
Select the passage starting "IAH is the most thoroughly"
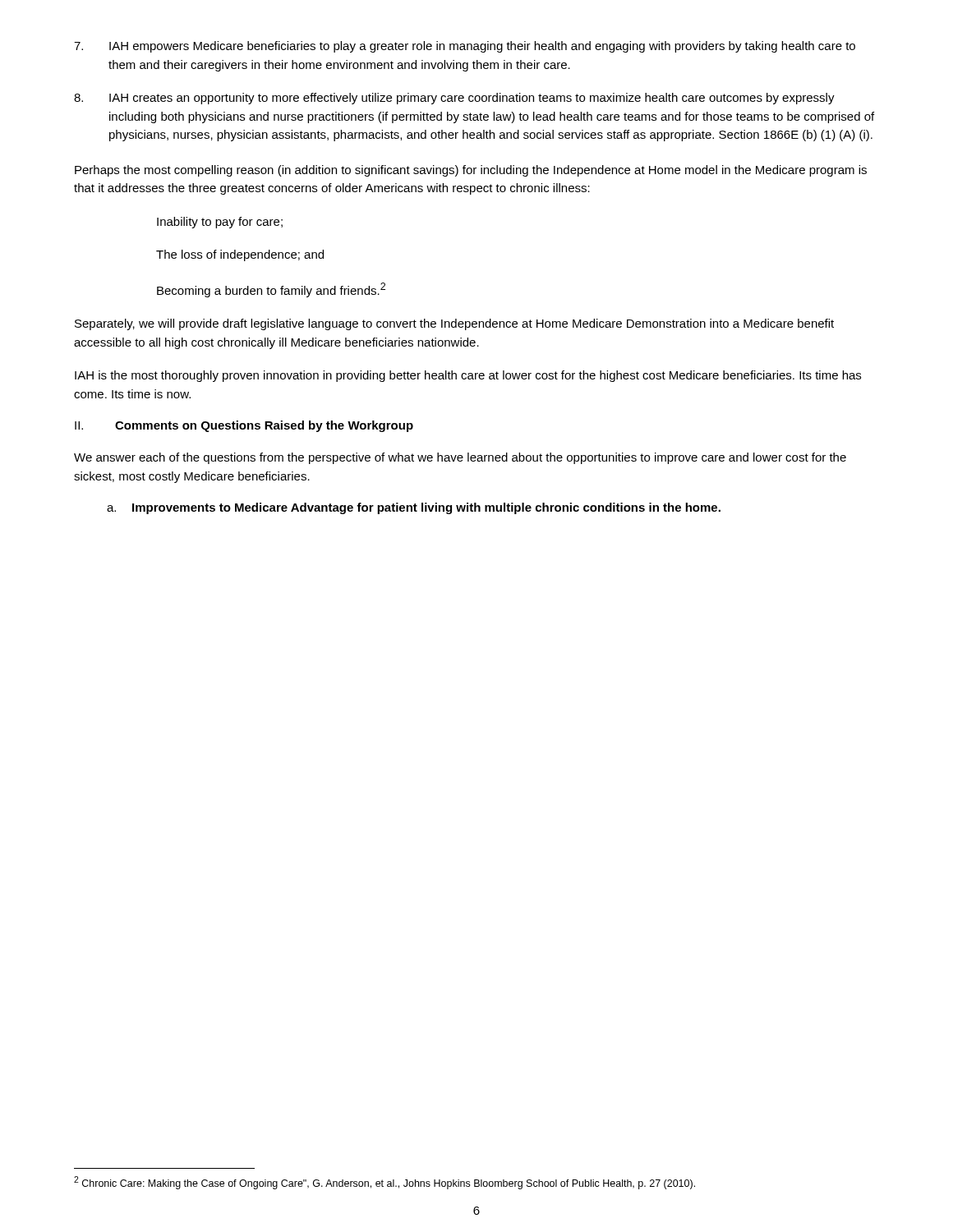468,384
